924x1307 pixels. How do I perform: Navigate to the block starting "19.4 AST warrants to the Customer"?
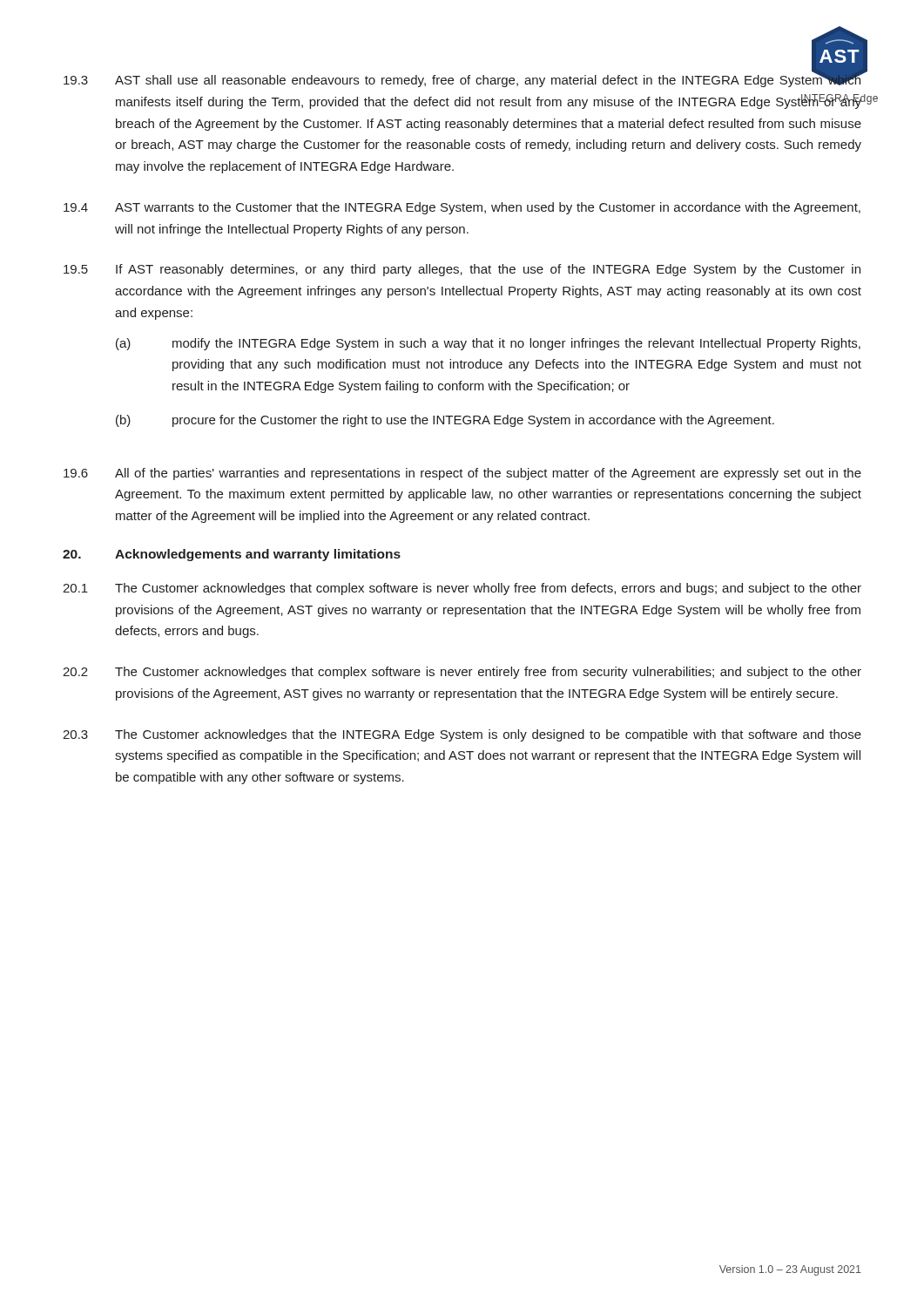(462, 218)
